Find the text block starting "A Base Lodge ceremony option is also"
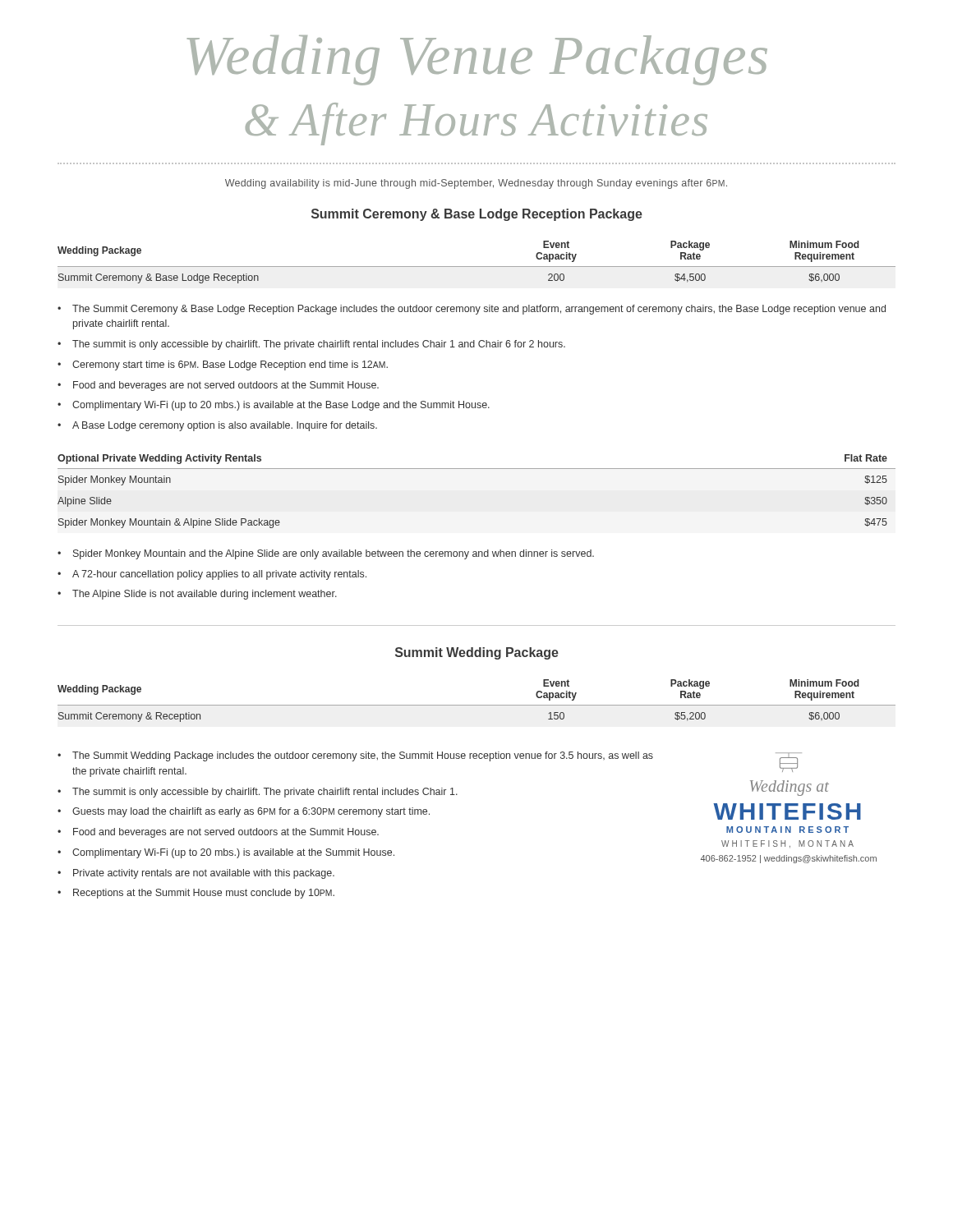This screenshot has width=953, height=1232. (x=225, y=426)
